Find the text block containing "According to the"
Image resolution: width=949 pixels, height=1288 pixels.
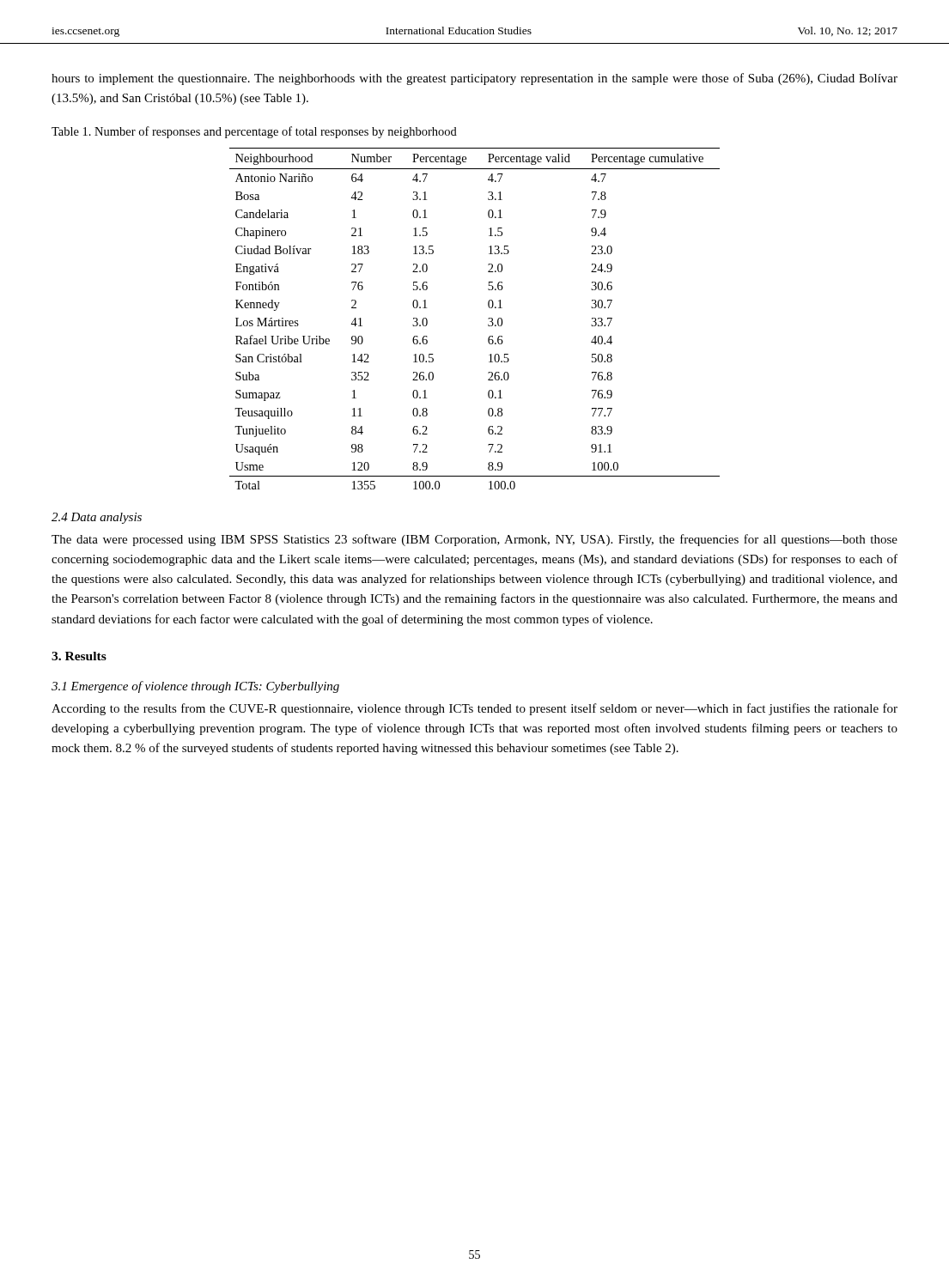[x=474, y=728]
